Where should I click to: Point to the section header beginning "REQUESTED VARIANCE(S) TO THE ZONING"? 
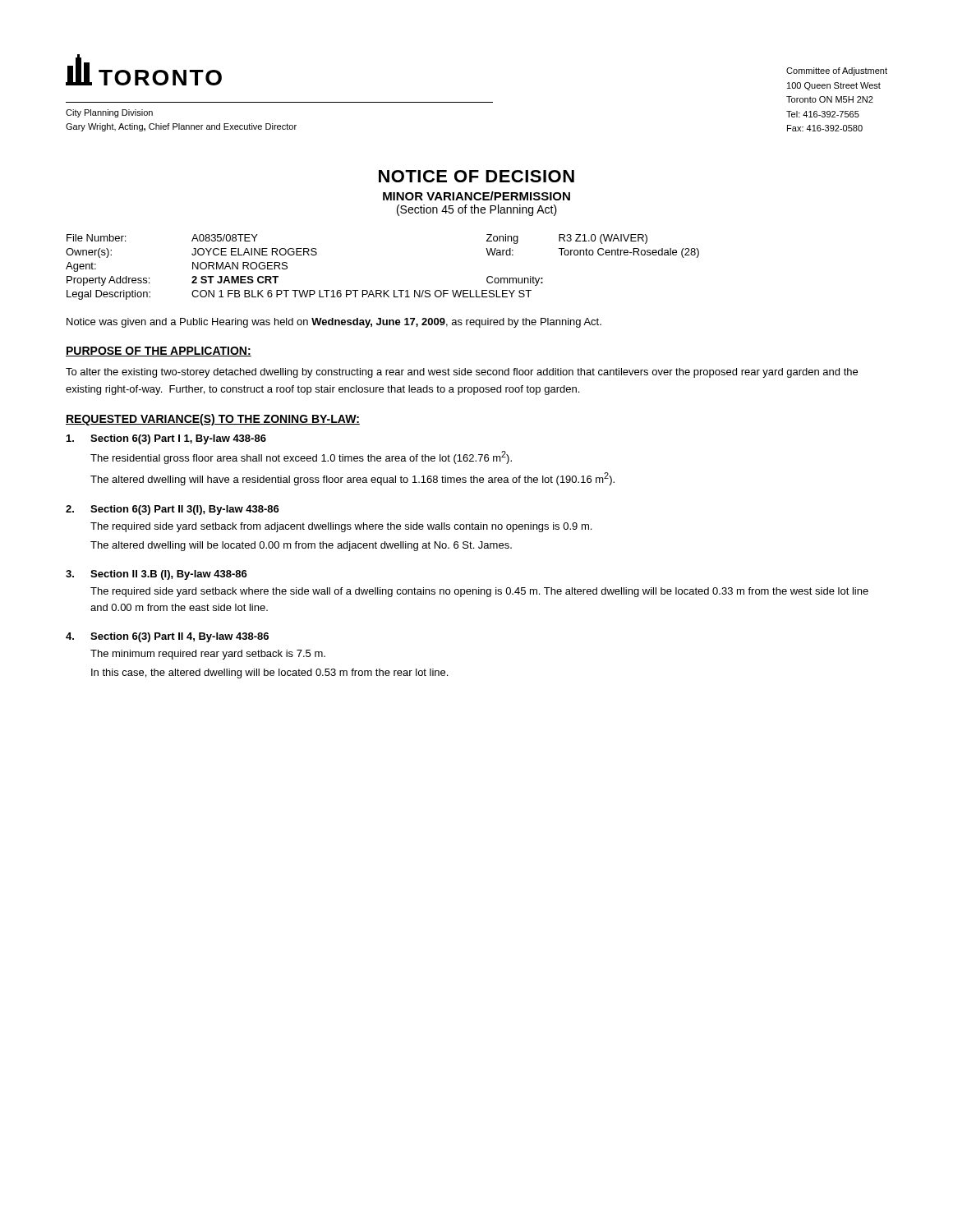213,419
